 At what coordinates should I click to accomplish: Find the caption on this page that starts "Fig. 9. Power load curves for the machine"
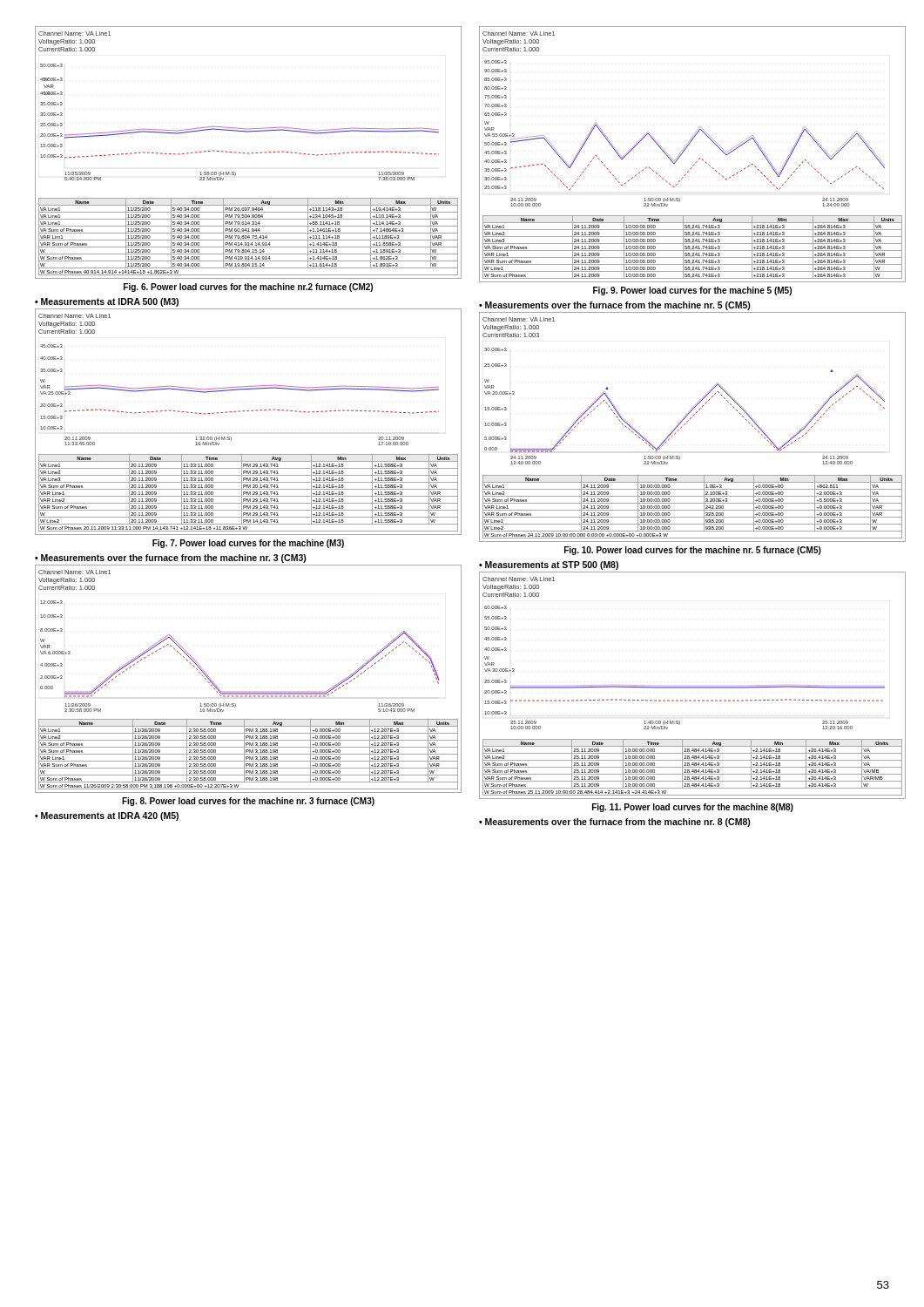coord(692,291)
